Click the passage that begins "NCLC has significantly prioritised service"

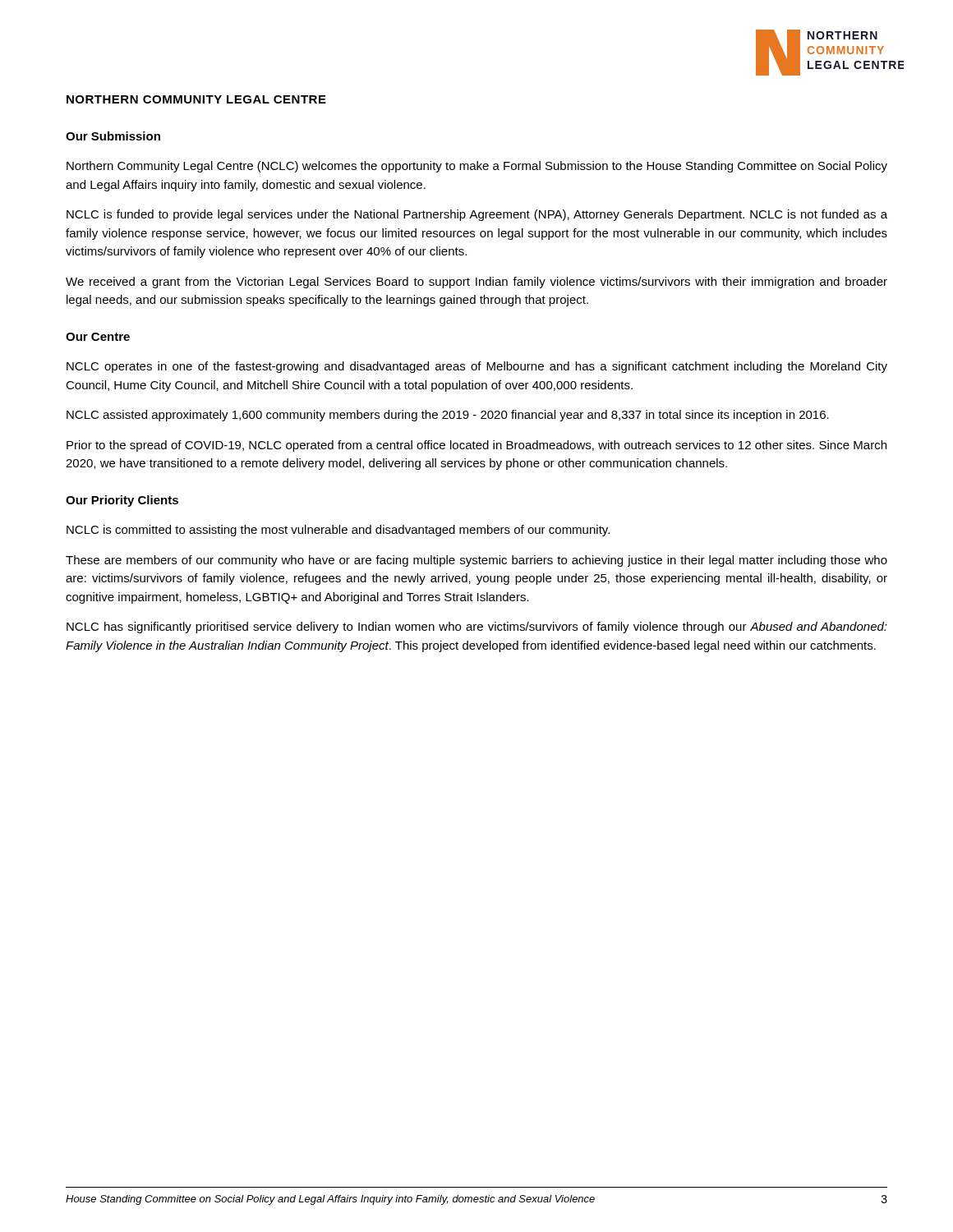tap(476, 636)
